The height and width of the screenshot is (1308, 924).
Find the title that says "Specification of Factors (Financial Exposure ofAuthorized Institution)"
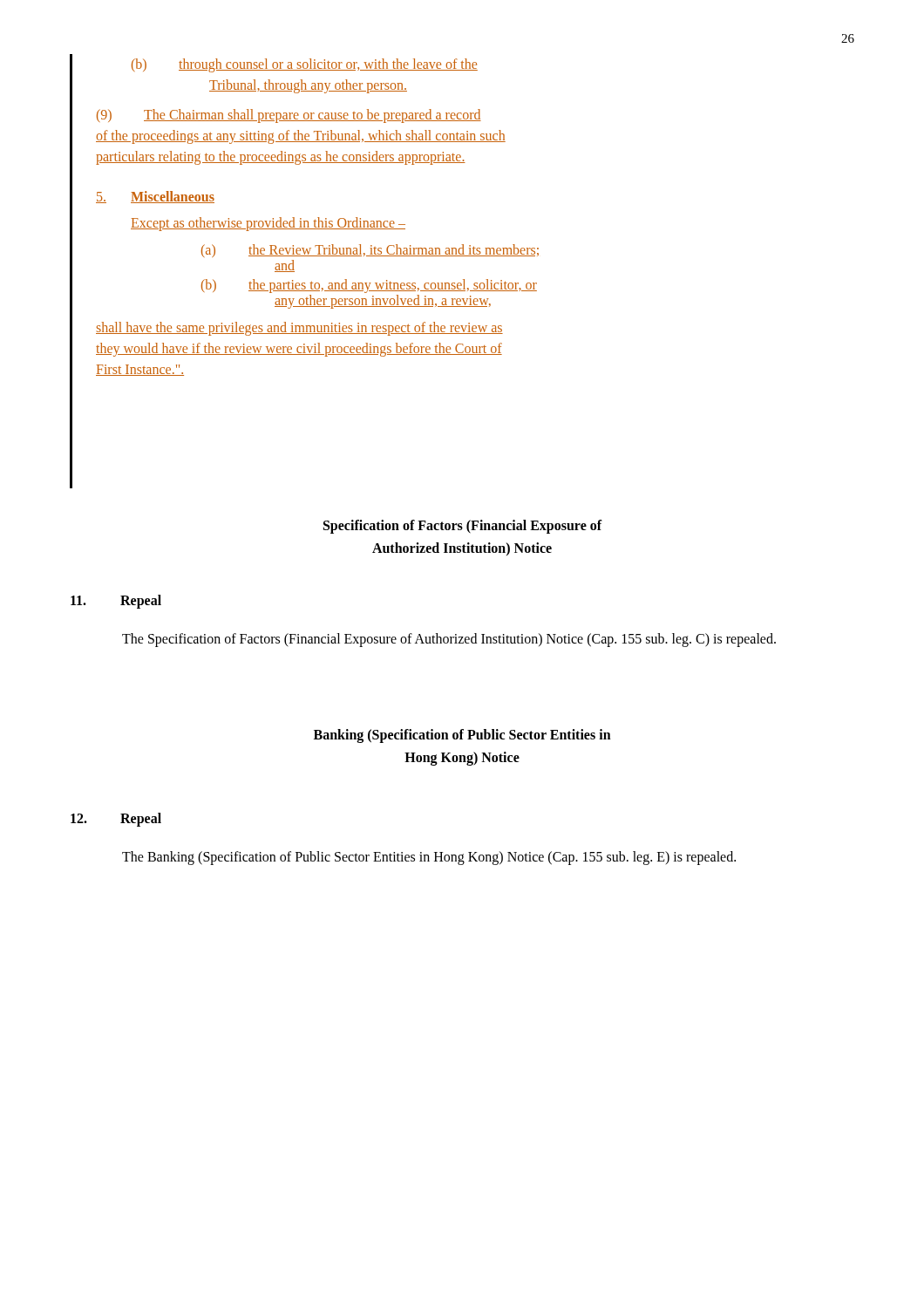tap(462, 537)
